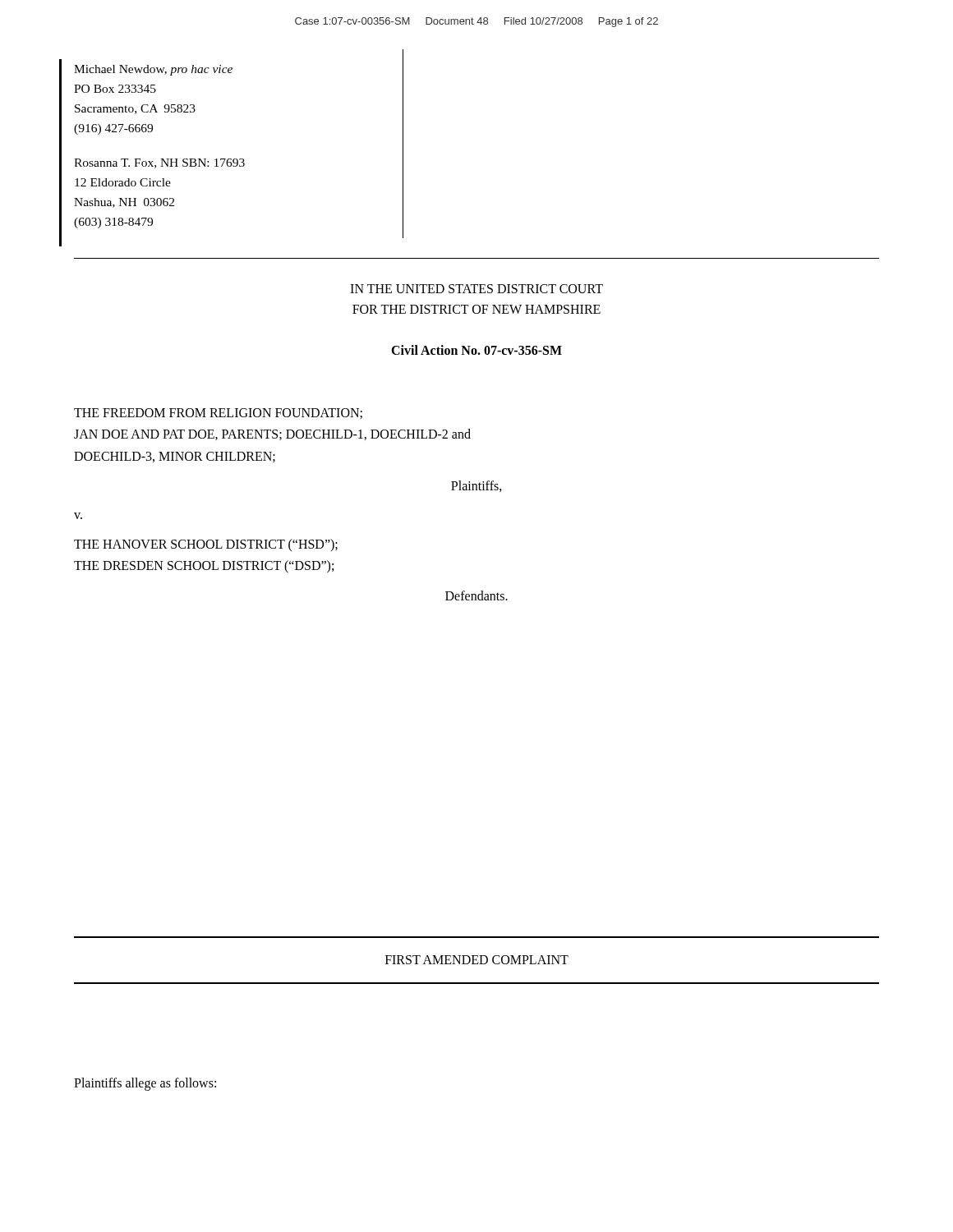Navigate to the text starting "Plaintiffs allege as"
The image size is (953, 1232).
tap(146, 1083)
